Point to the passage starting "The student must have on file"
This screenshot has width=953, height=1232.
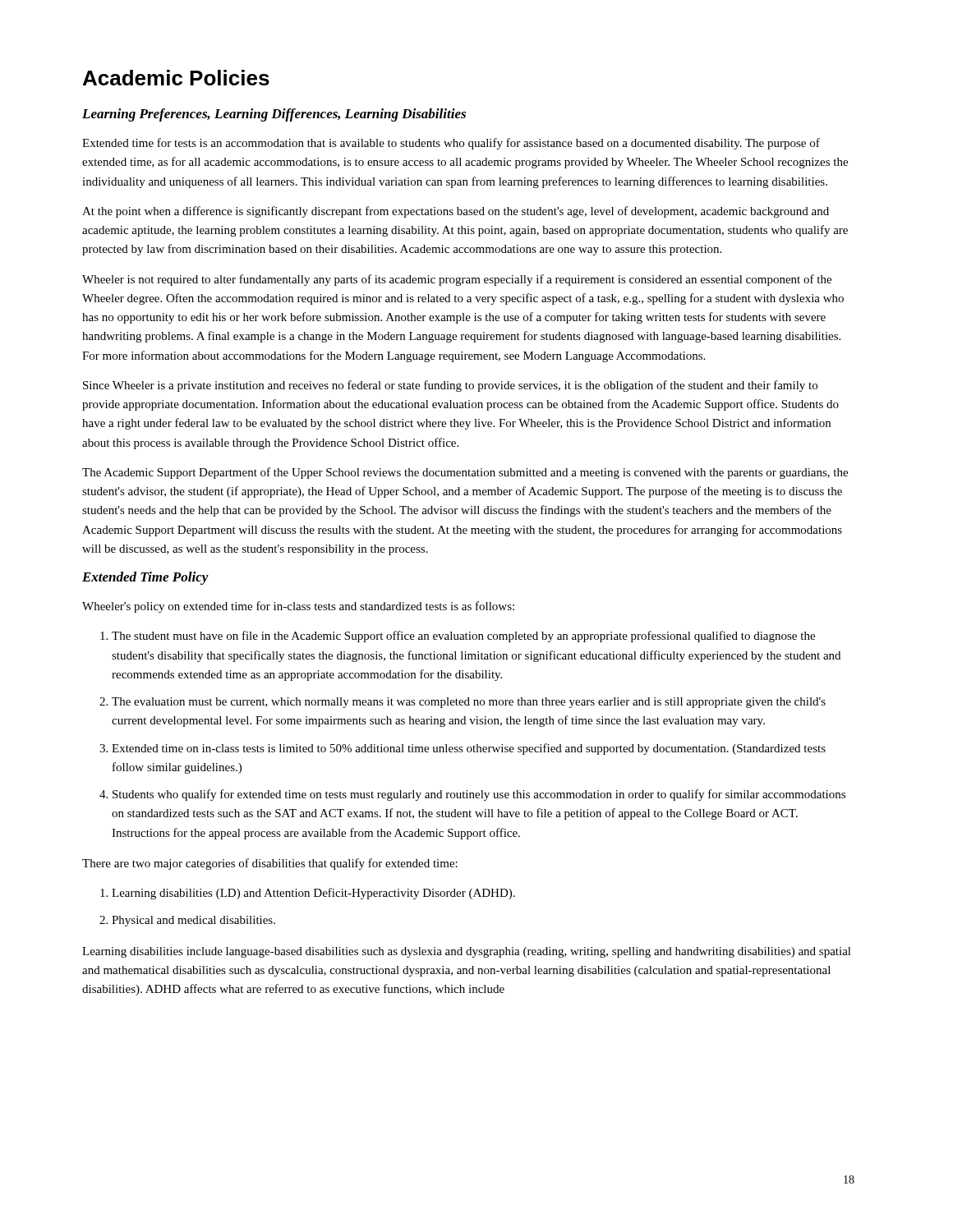pyautogui.click(x=483, y=655)
